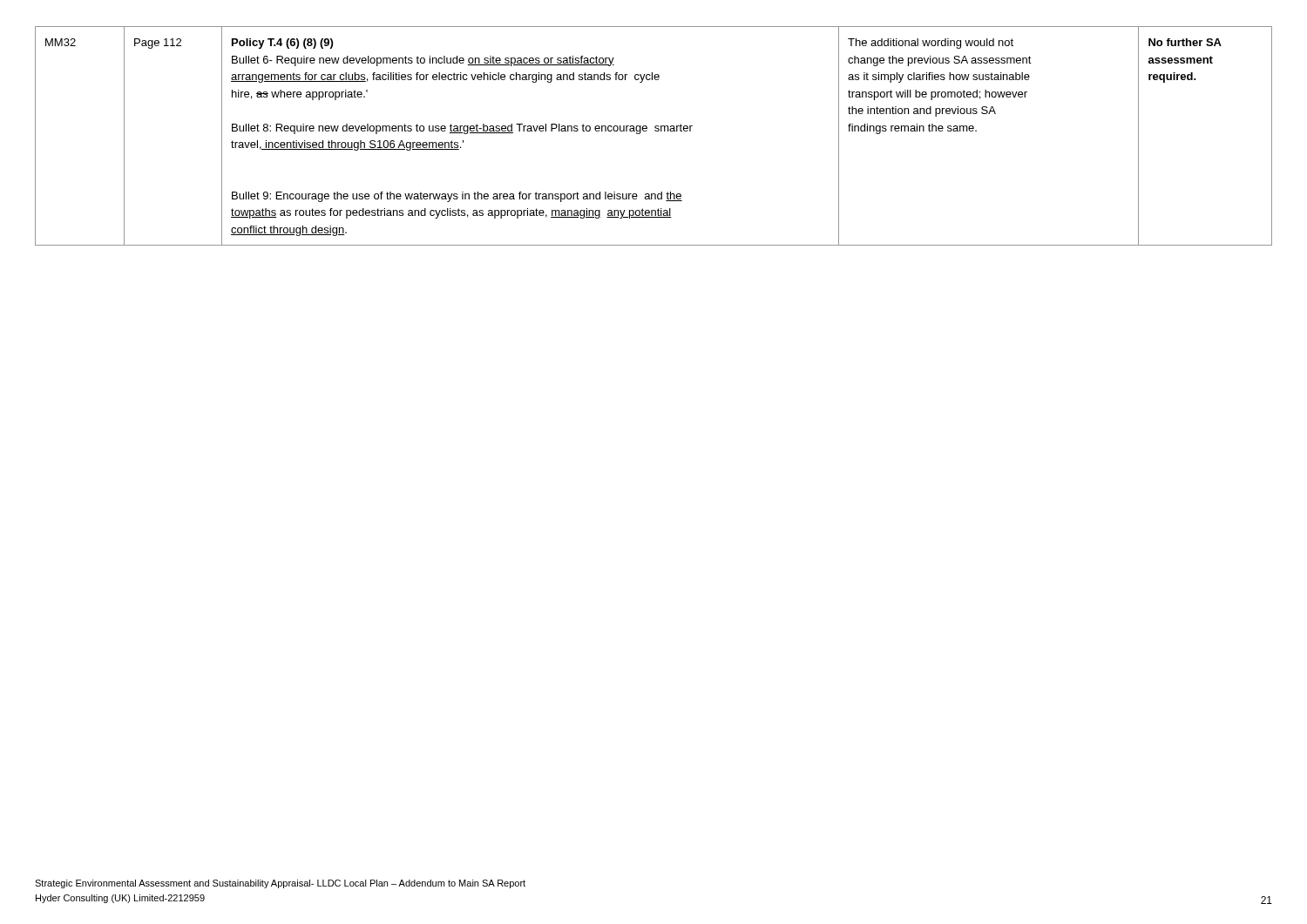Image resolution: width=1307 pixels, height=924 pixels.
Task: Locate the table with the text "Policy T.4 (6)"
Action: [x=654, y=136]
